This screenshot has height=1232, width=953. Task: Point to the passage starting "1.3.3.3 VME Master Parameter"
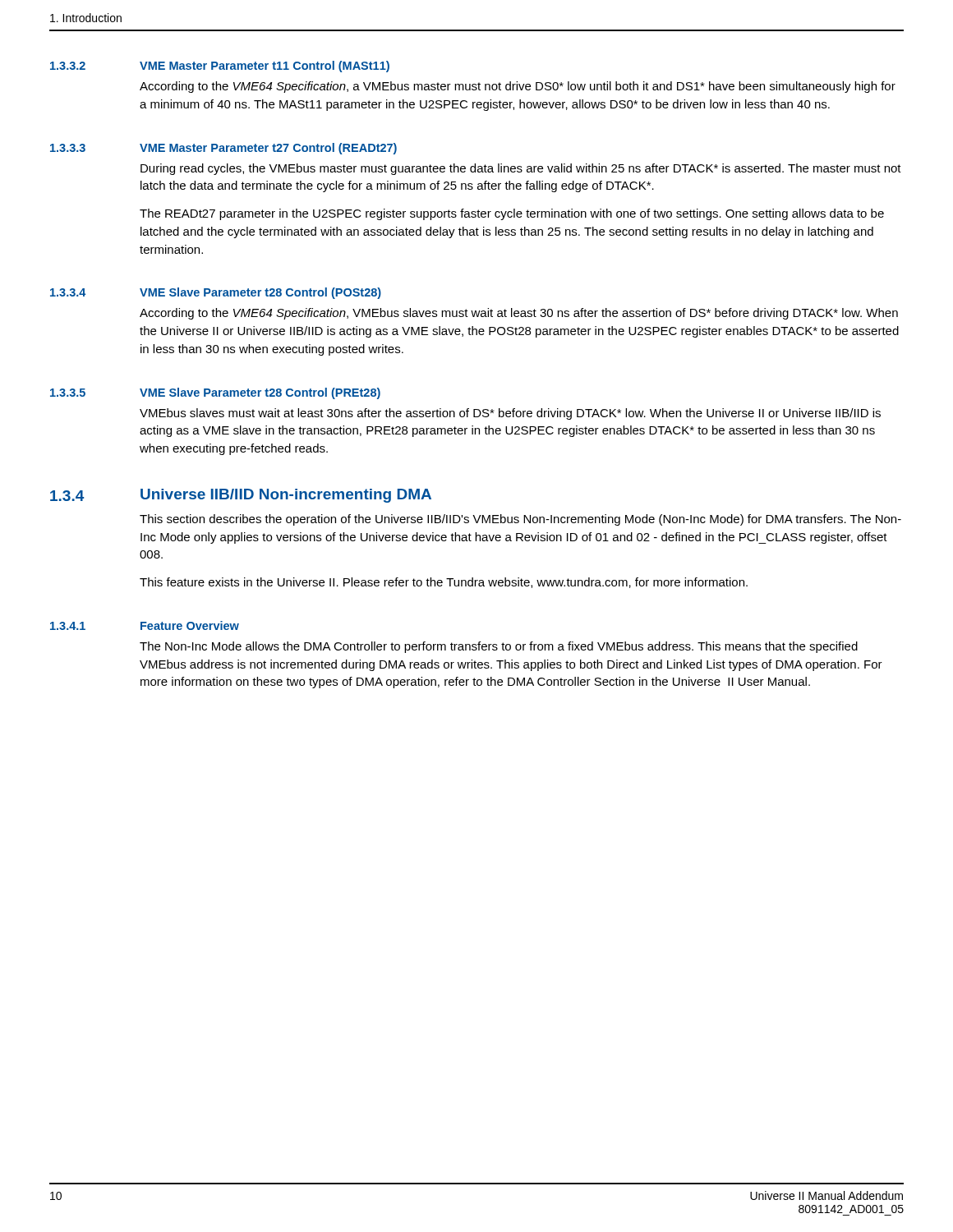476,204
